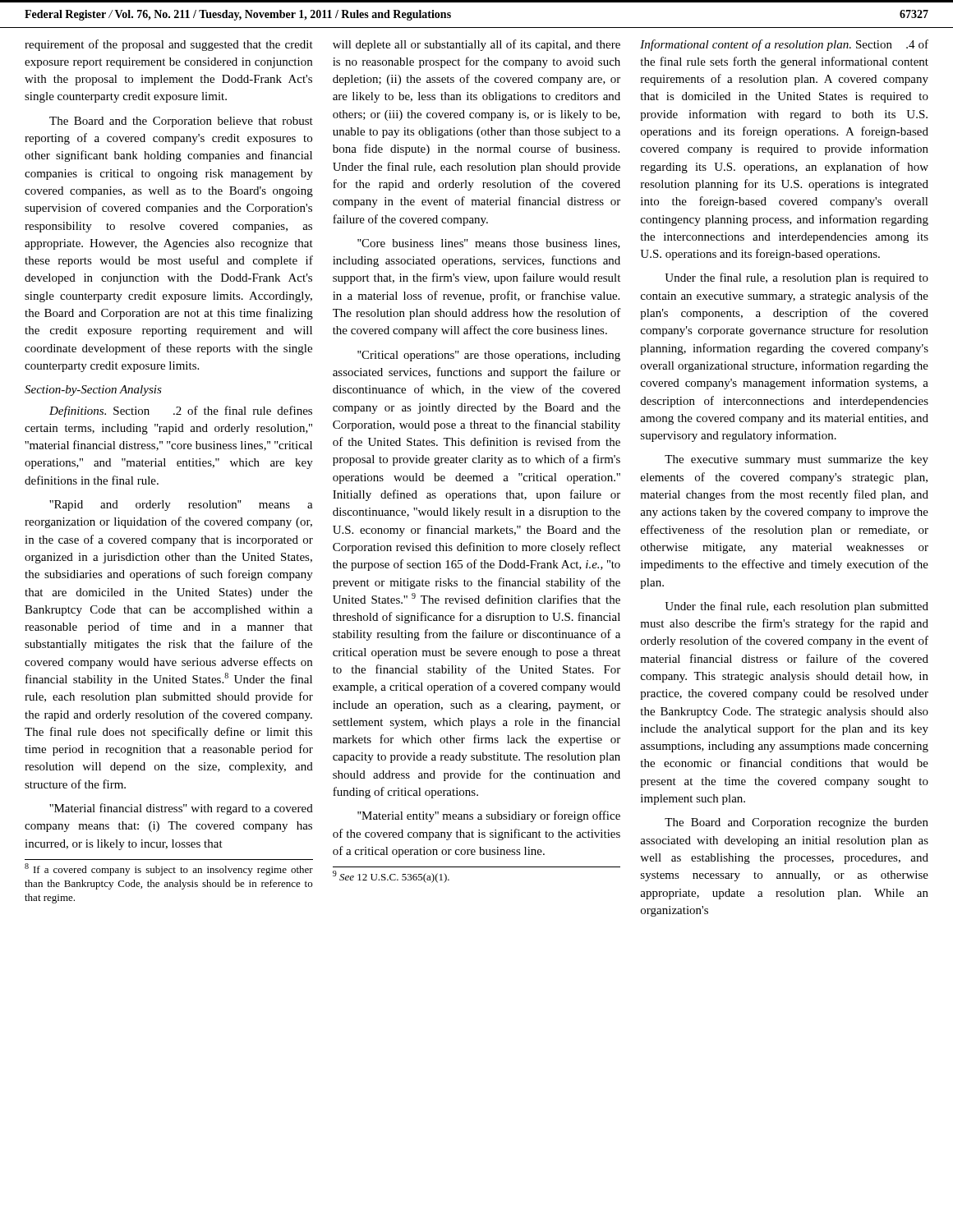Find the text starting "The Board and Corporation"
Viewport: 953px width, 1232px height.
click(x=784, y=867)
